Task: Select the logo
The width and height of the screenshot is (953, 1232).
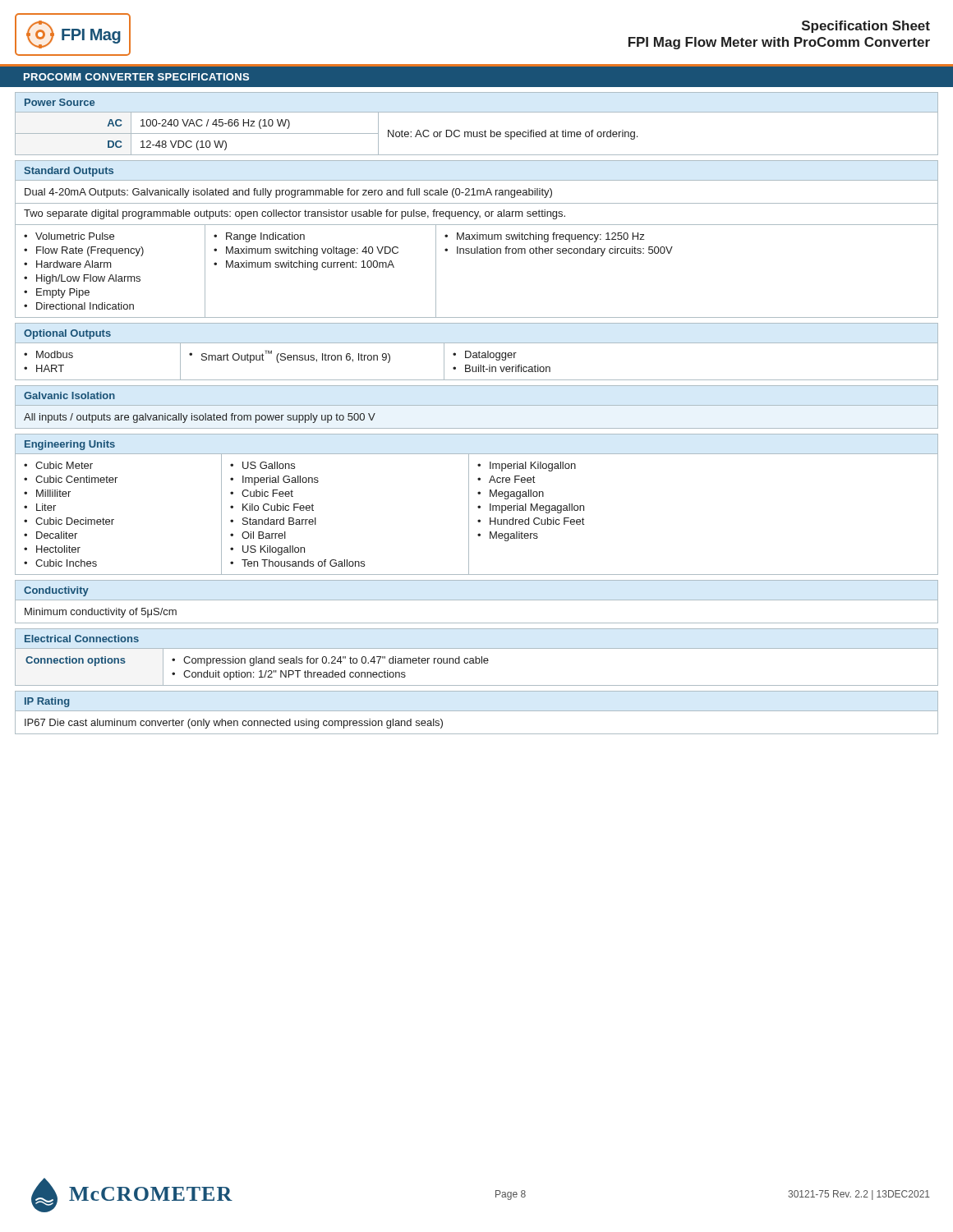Action: 128,1194
